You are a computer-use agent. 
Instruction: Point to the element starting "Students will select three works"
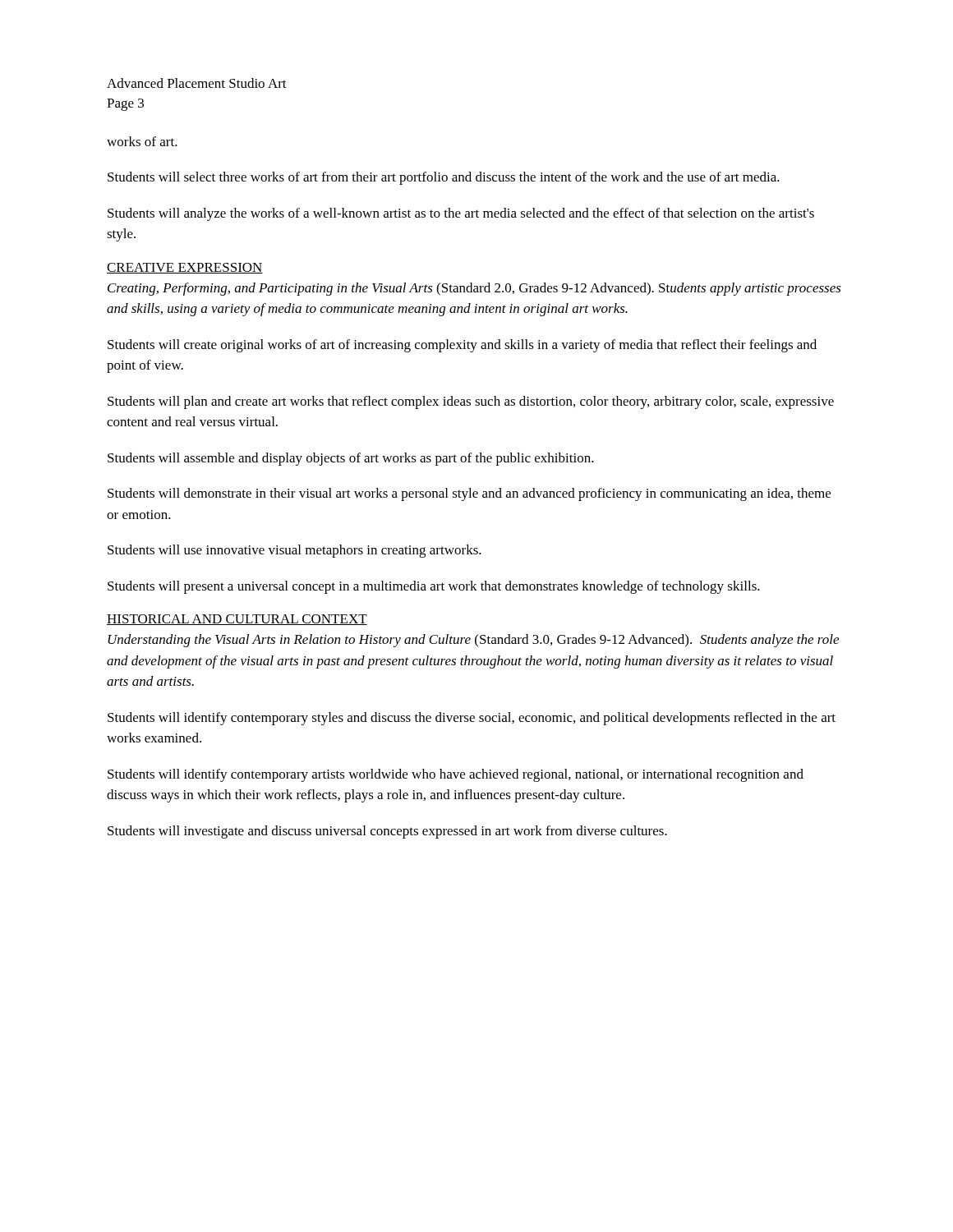point(443,177)
